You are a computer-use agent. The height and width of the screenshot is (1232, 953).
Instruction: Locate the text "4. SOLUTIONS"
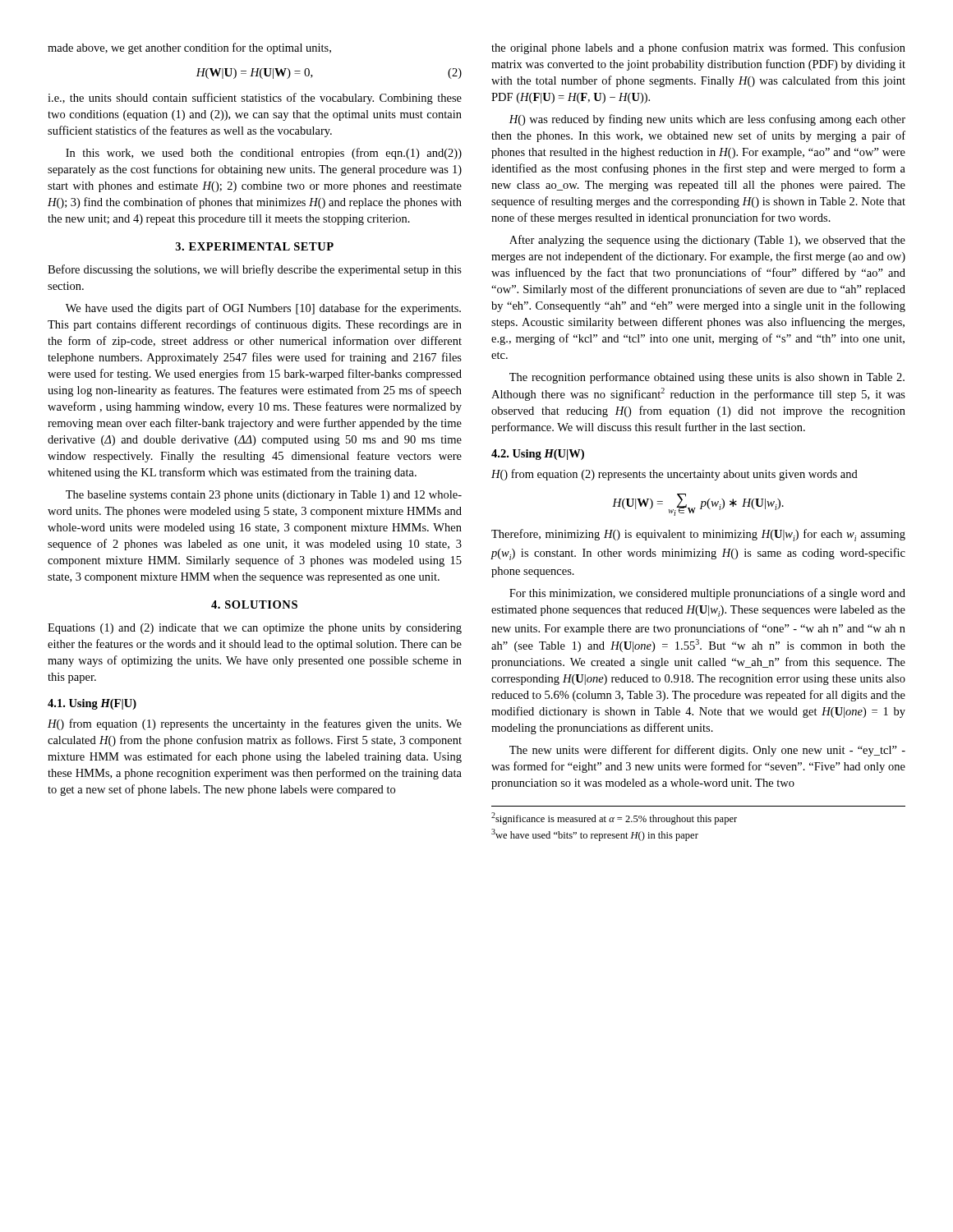tap(255, 604)
